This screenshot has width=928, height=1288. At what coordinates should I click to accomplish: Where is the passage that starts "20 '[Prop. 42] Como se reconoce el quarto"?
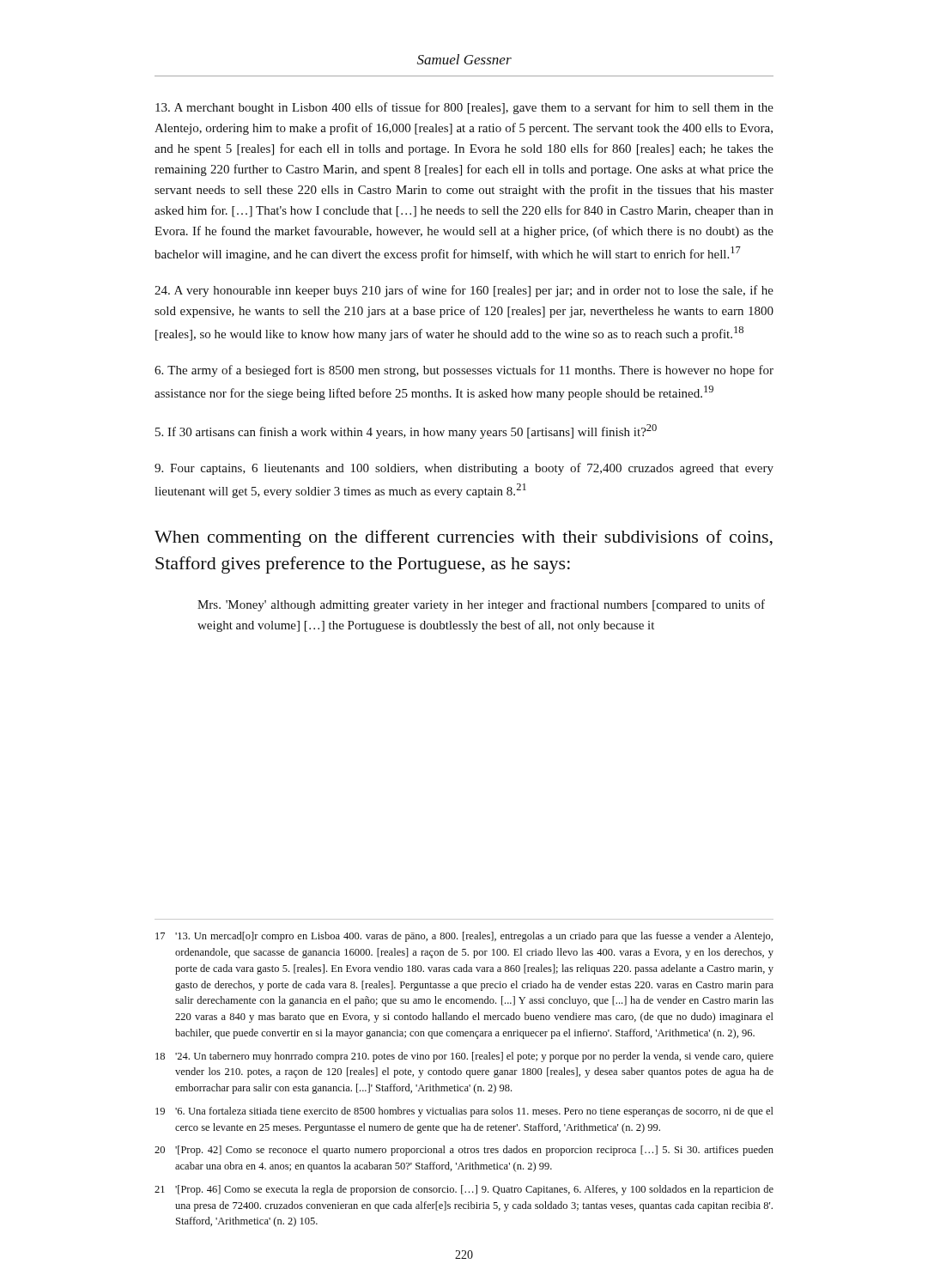pyautogui.click(x=464, y=1158)
